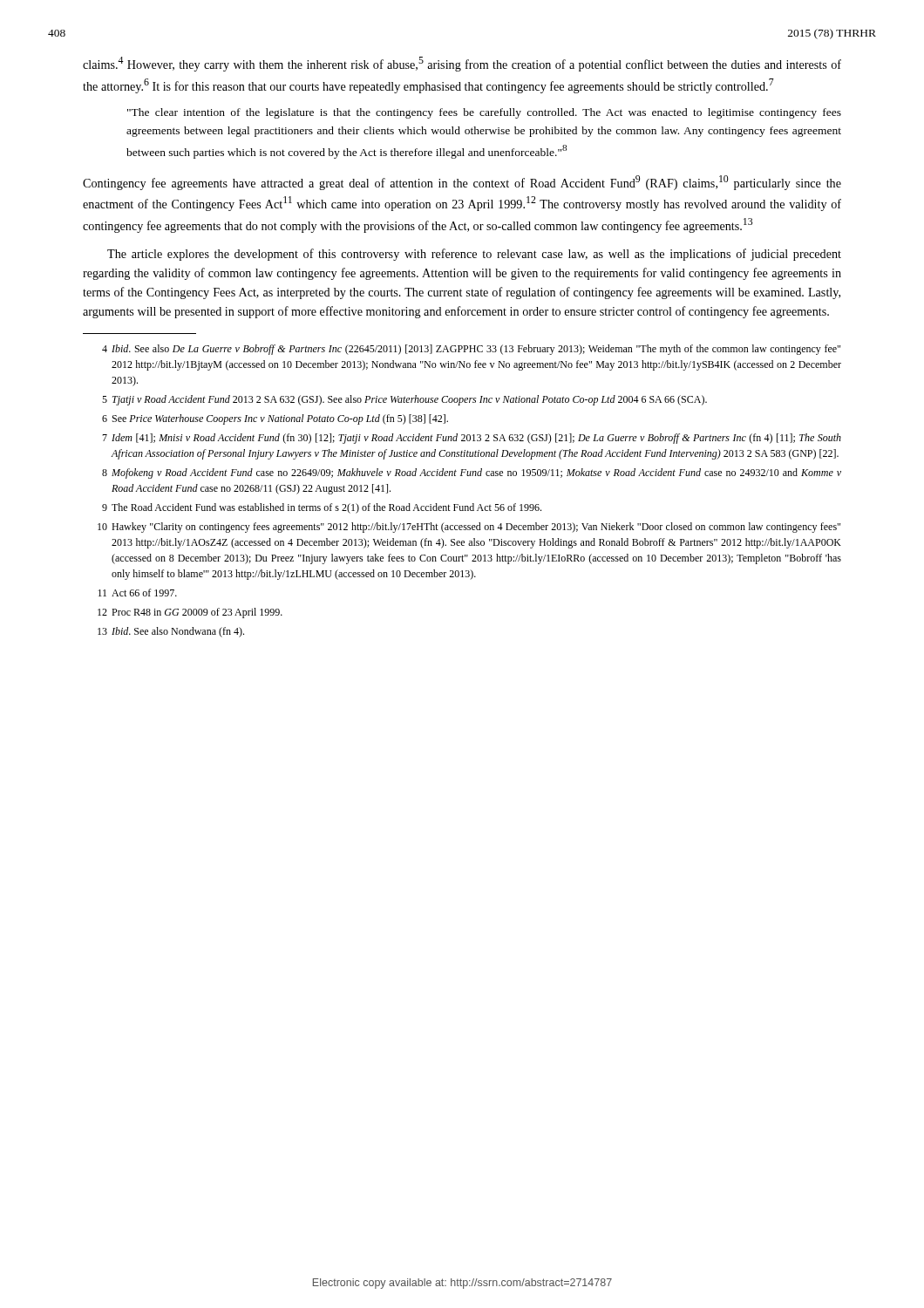
Task: Point to the text block starting "12 Proc R48 in GG 20009 of"
Action: point(190,613)
